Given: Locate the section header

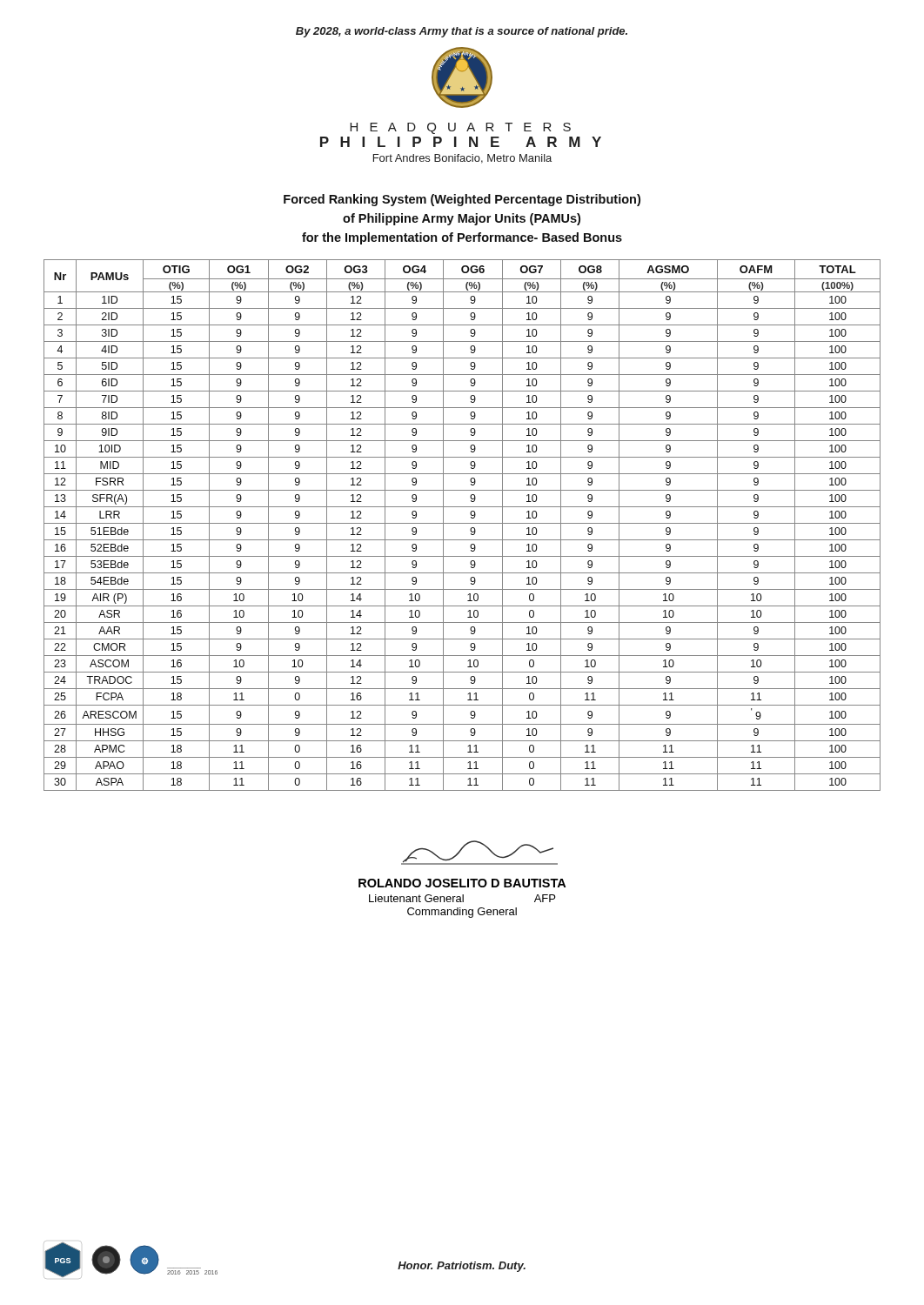Looking at the screenshot, I should pos(462,218).
